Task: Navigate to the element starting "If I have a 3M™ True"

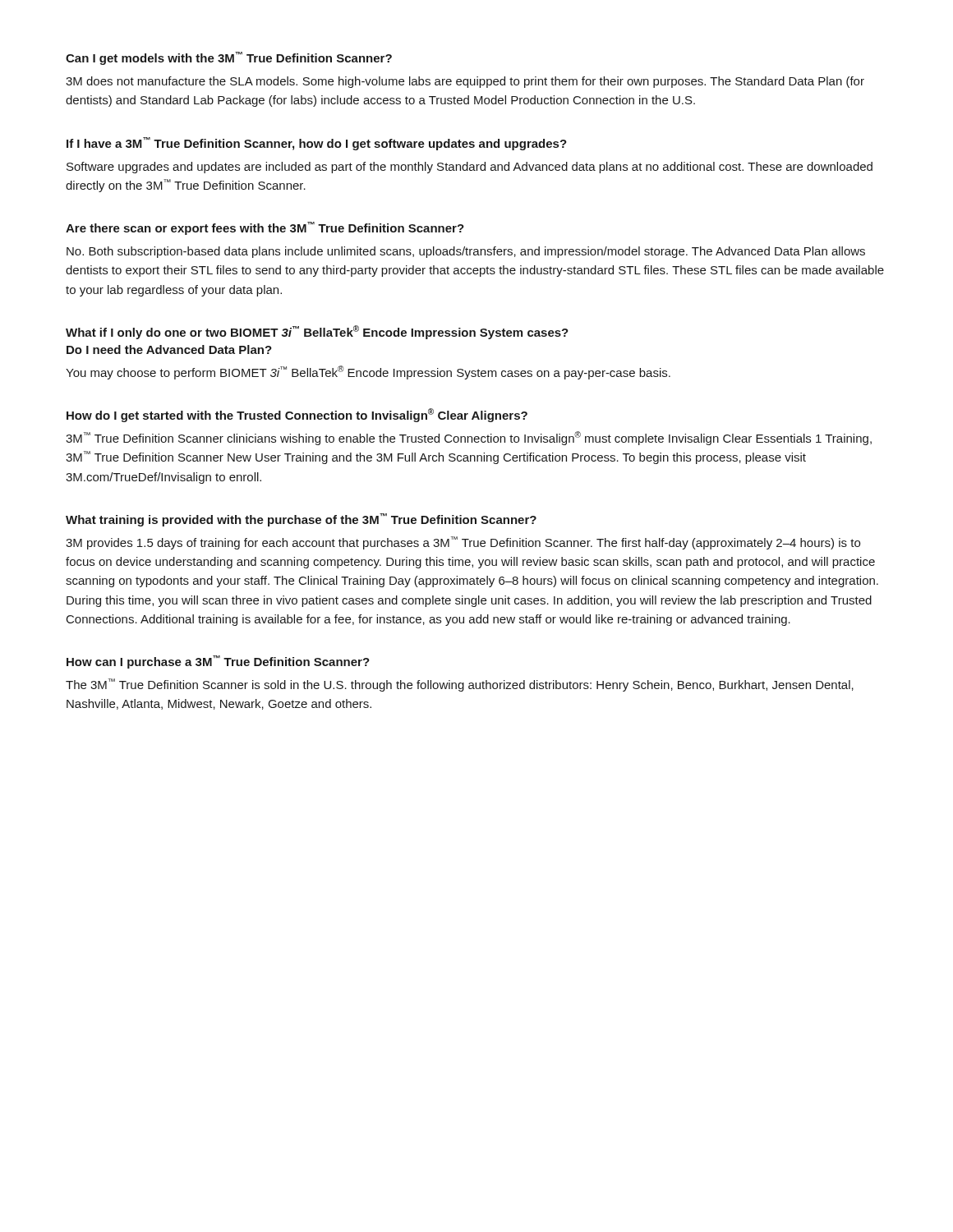Action: (x=316, y=143)
